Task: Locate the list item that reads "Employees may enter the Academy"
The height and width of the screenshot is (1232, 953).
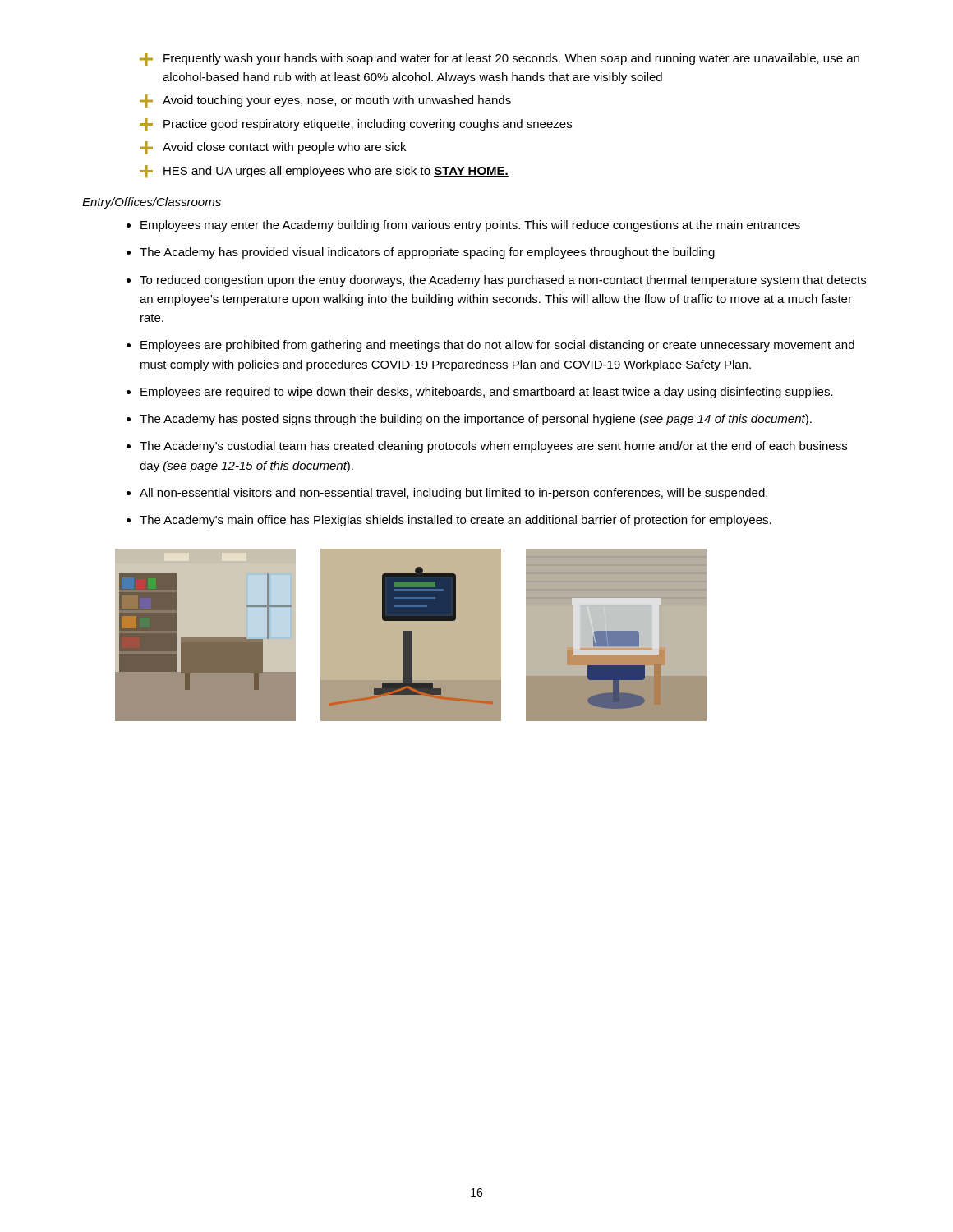Action: pyautogui.click(x=470, y=225)
